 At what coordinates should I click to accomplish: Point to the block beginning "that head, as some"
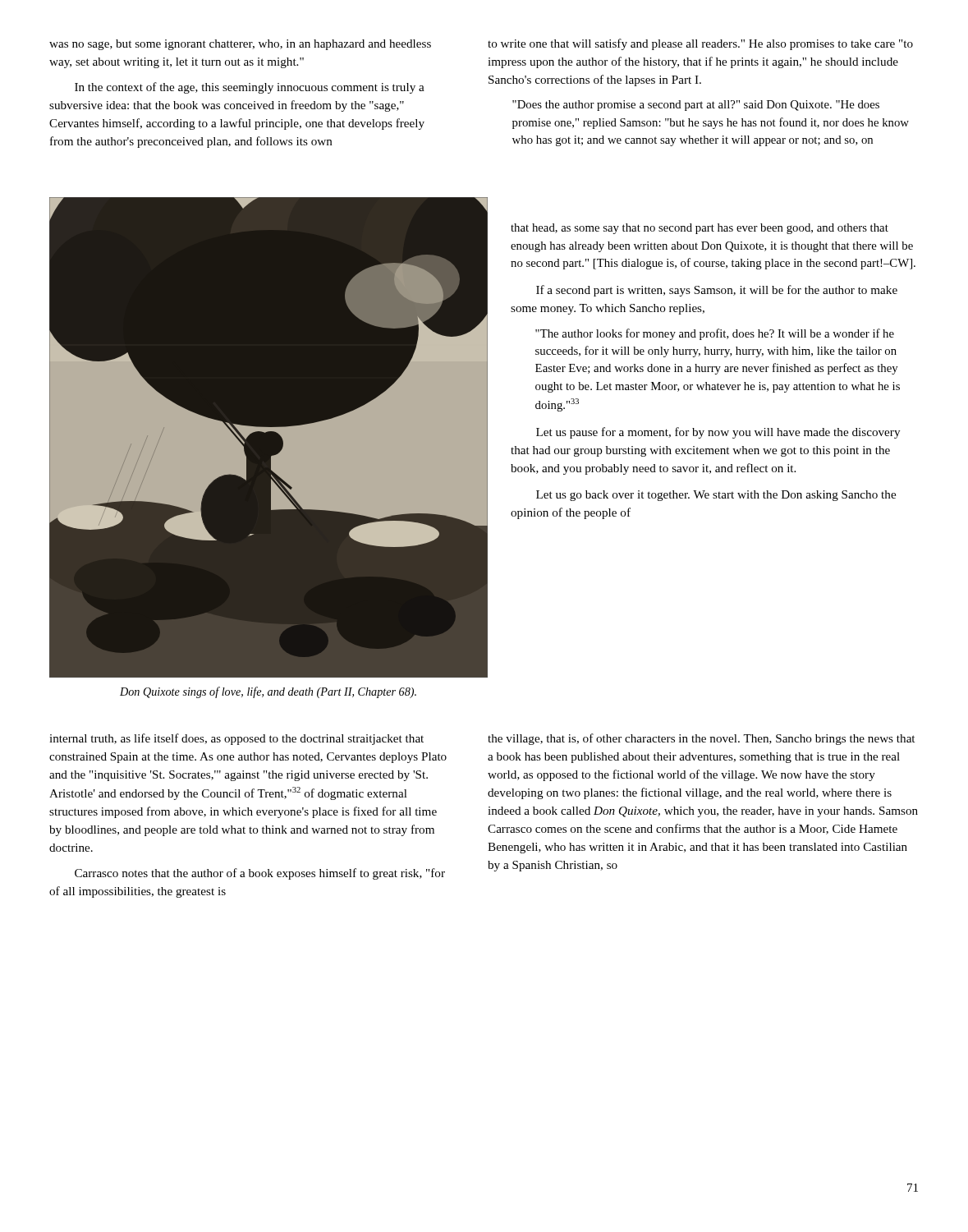(x=715, y=370)
